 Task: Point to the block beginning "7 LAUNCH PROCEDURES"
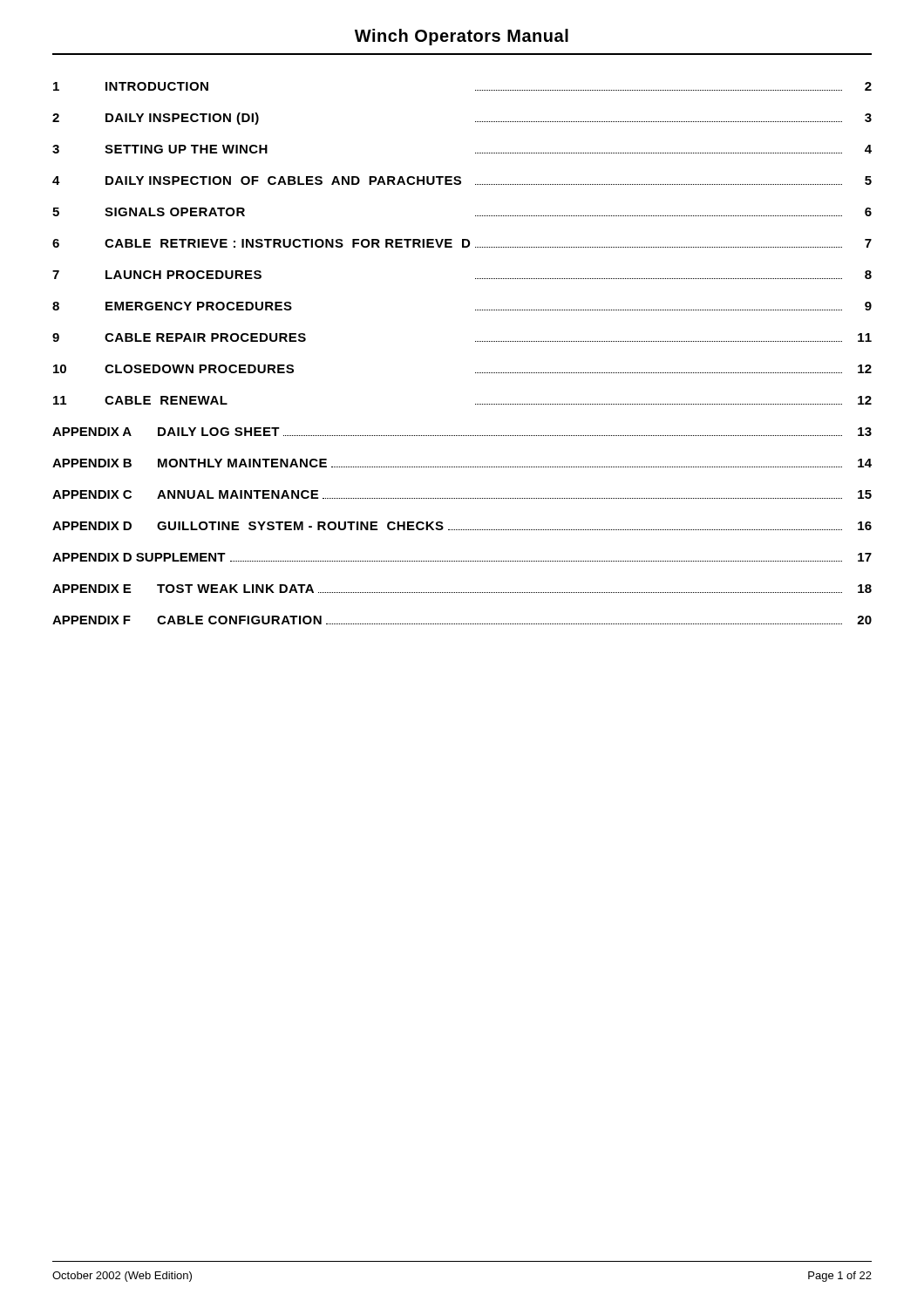point(56,274)
